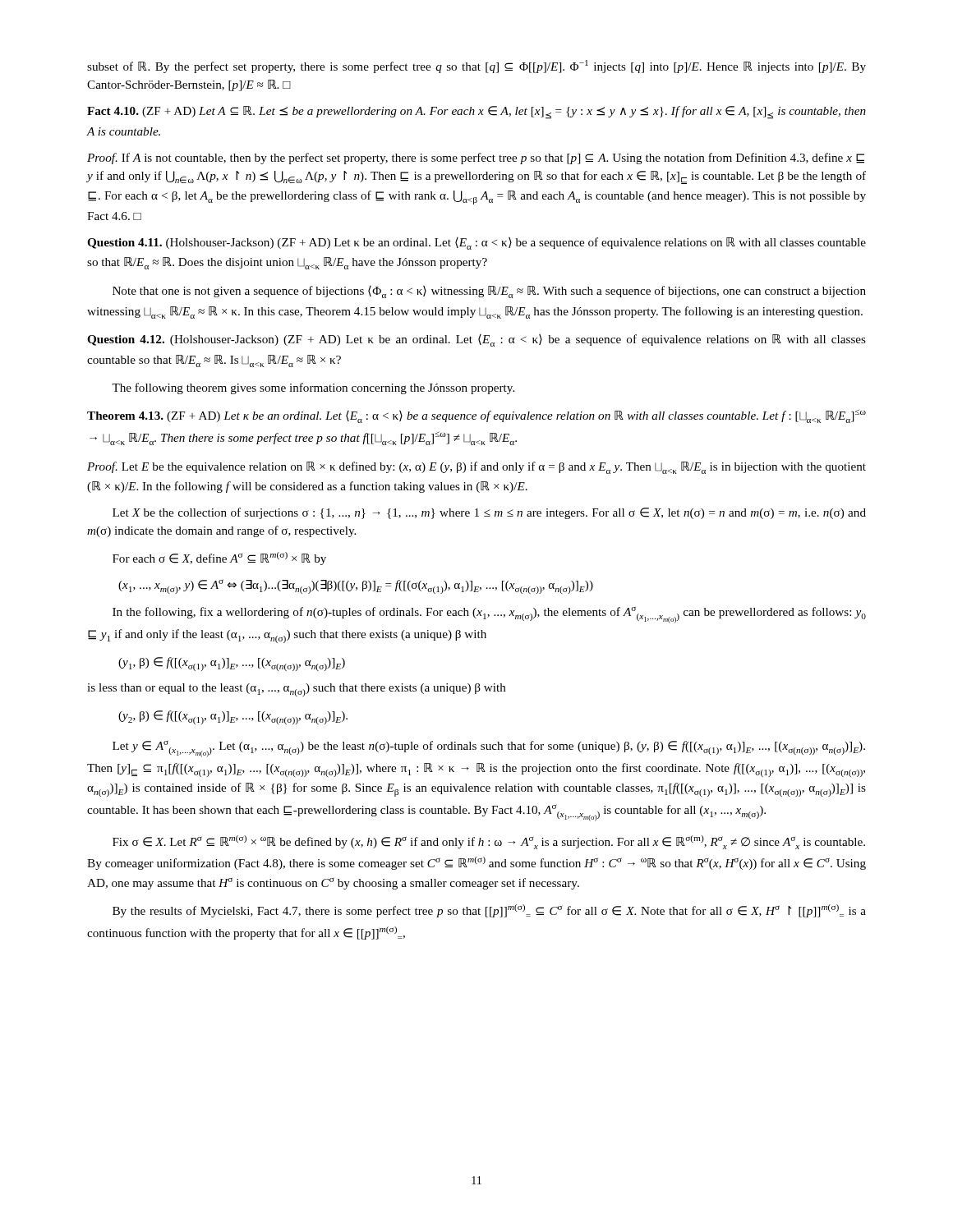Find the block on this page that starts "Question 4.11. (Holshouser-Jackson) (ZF + AD)"
Image resolution: width=953 pixels, height=1232 pixels.
[476, 253]
